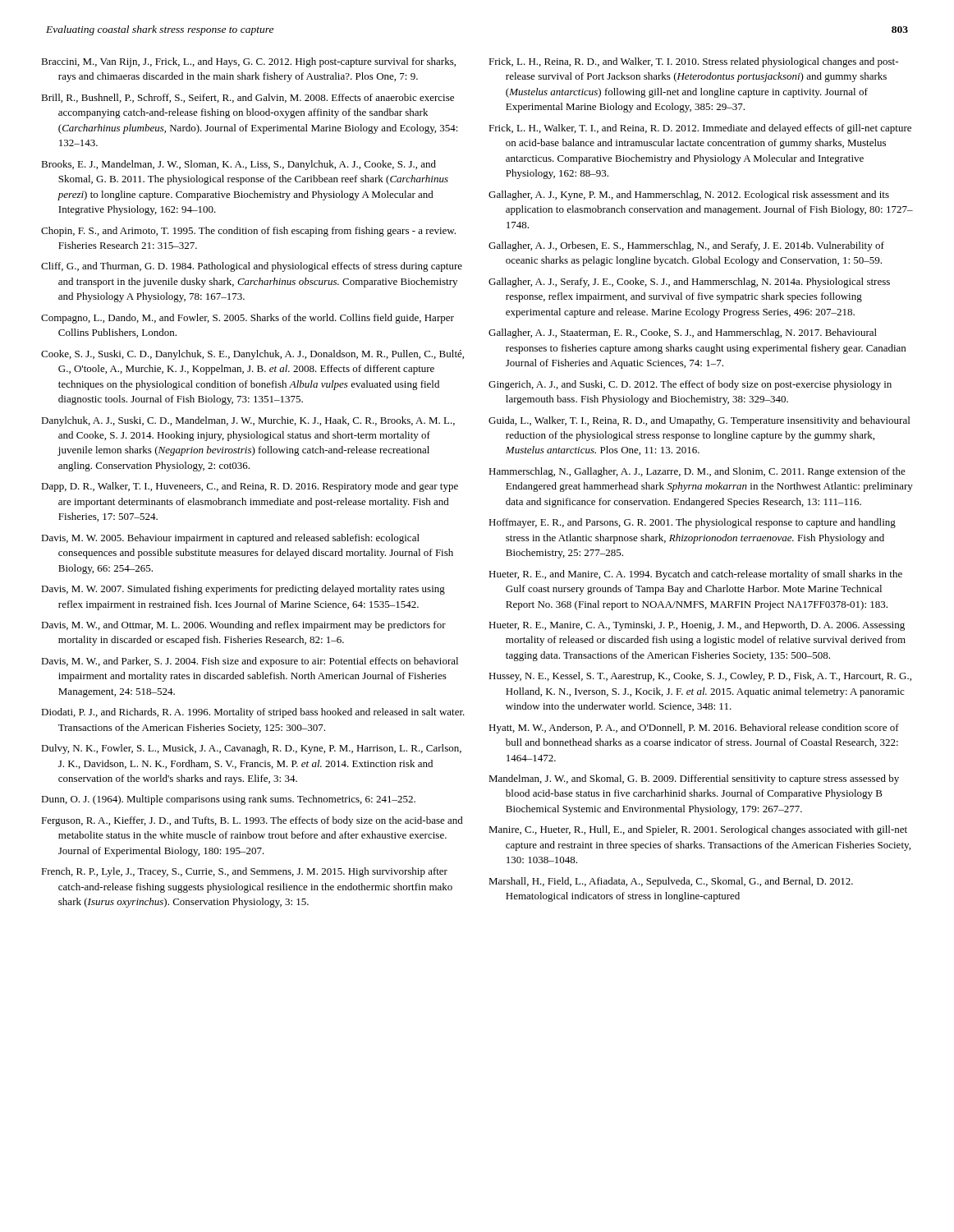Select the list item containing "Ferguson, R. A., Kieffer, J. D., and"
The width and height of the screenshot is (954, 1232).
coord(252,835)
